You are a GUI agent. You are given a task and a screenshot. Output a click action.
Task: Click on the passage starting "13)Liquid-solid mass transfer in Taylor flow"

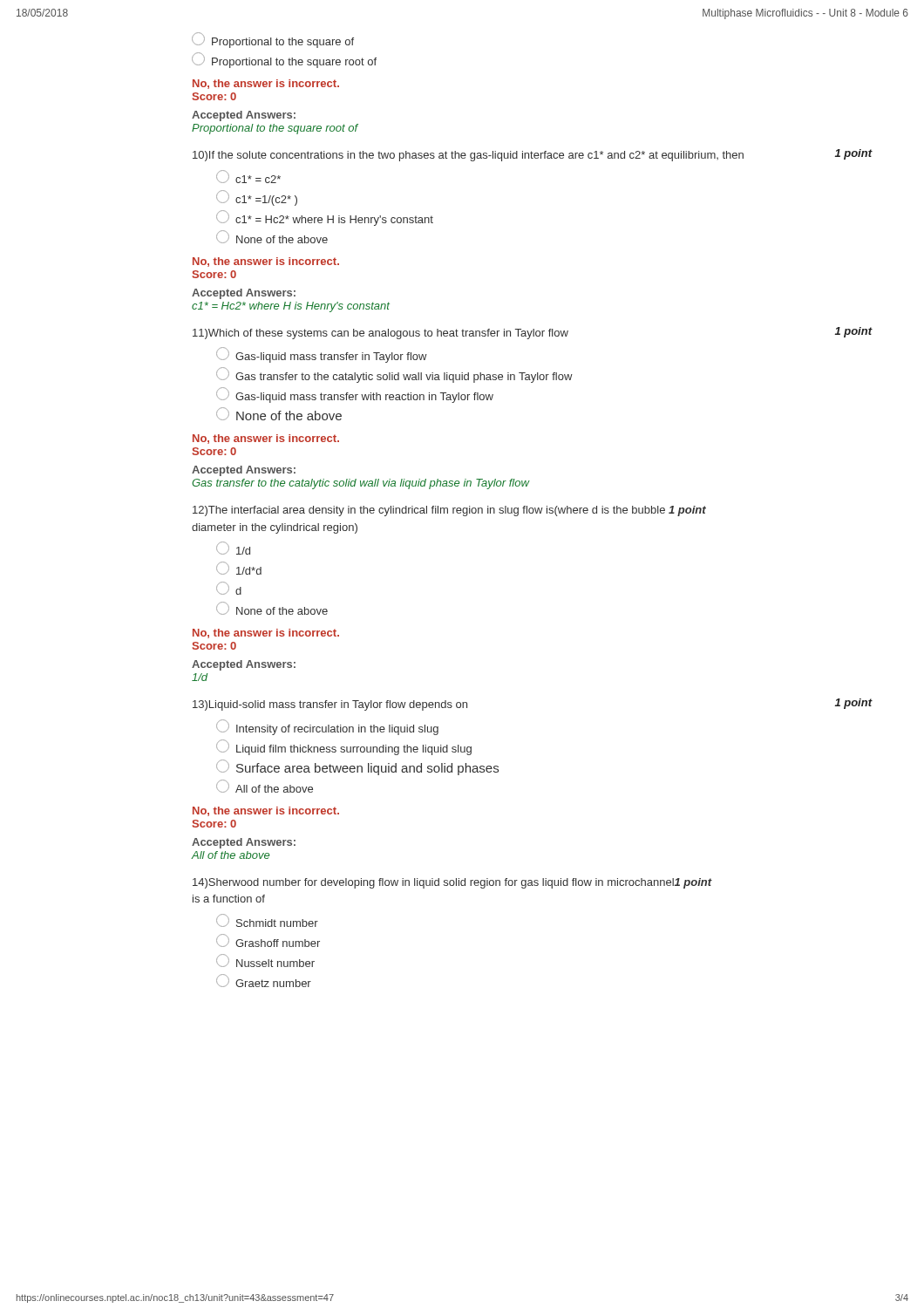(328, 704)
